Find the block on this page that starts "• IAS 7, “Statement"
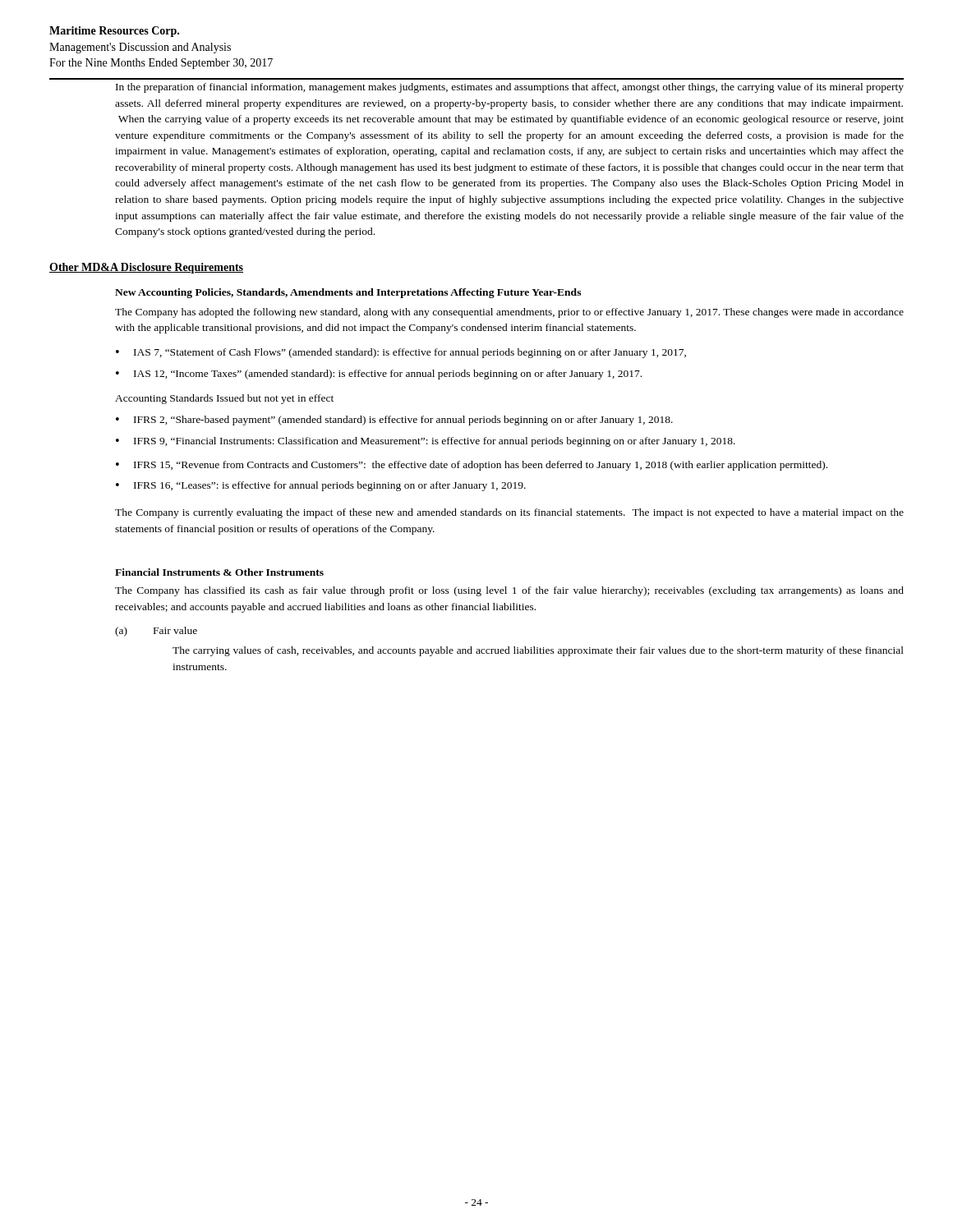This screenshot has width=953, height=1232. pyautogui.click(x=509, y=352)
